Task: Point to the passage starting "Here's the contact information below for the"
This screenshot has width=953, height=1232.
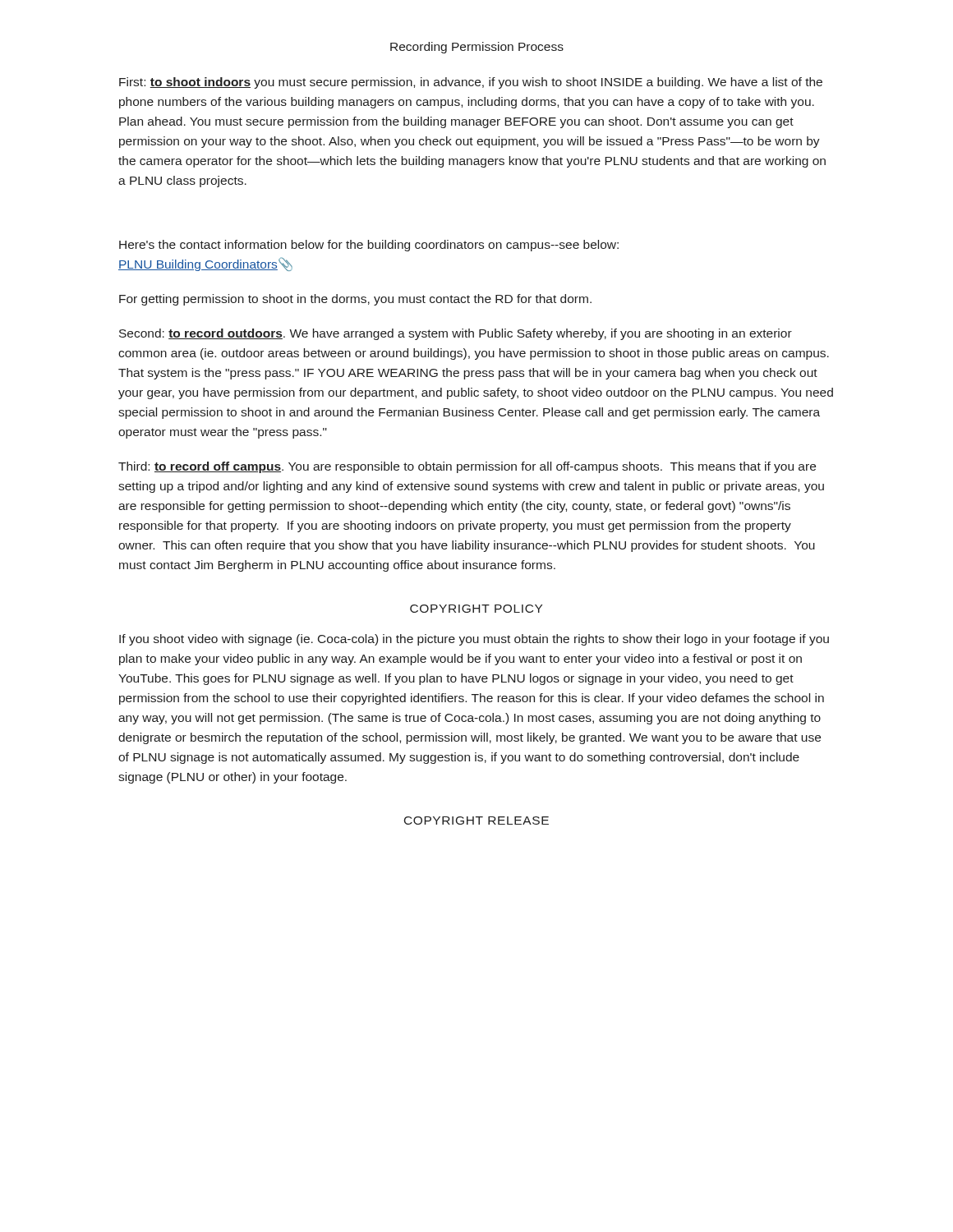Action: (x=369, y=254)
